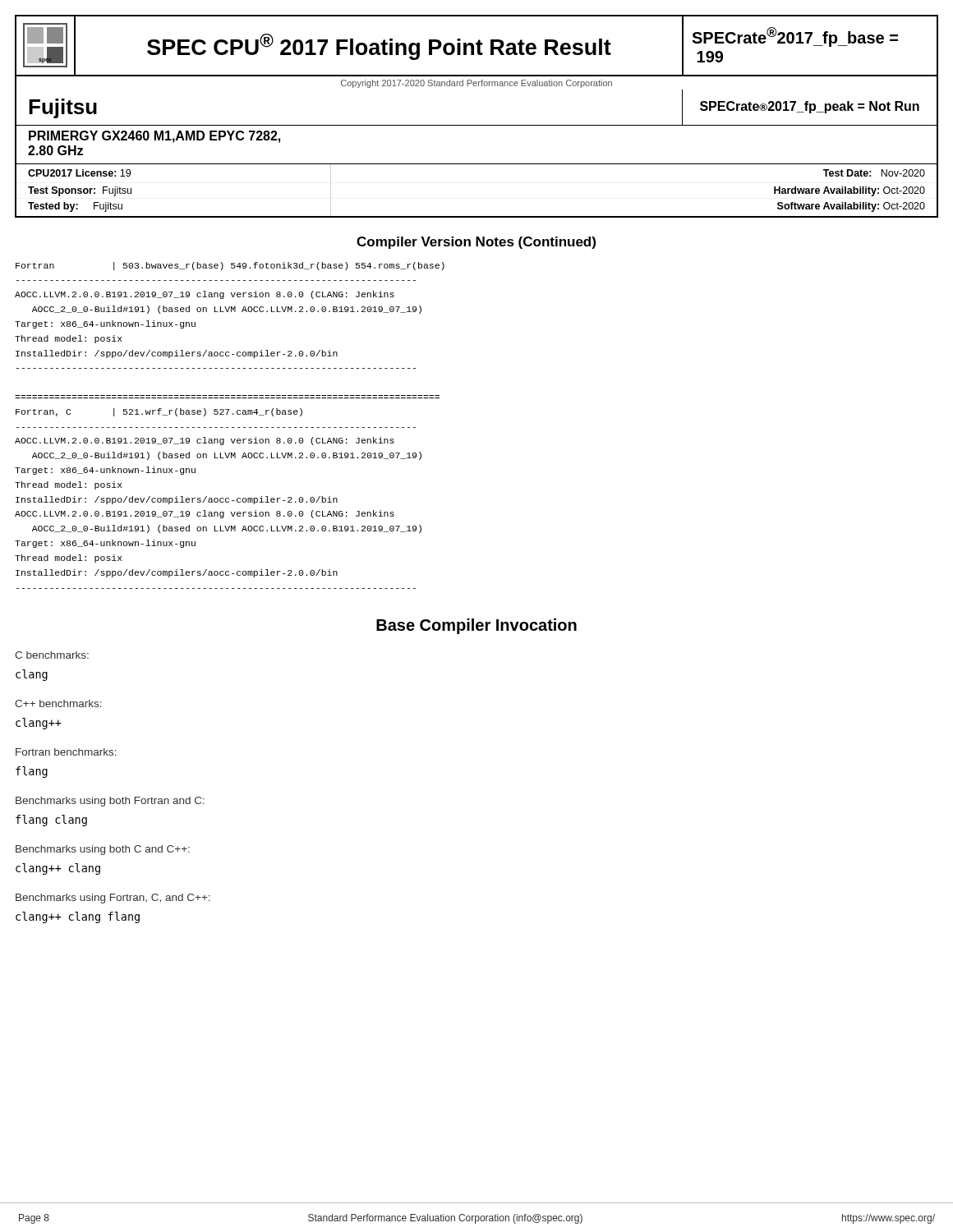Click the title
The image size is (953, 1232).
coord(379,45)
